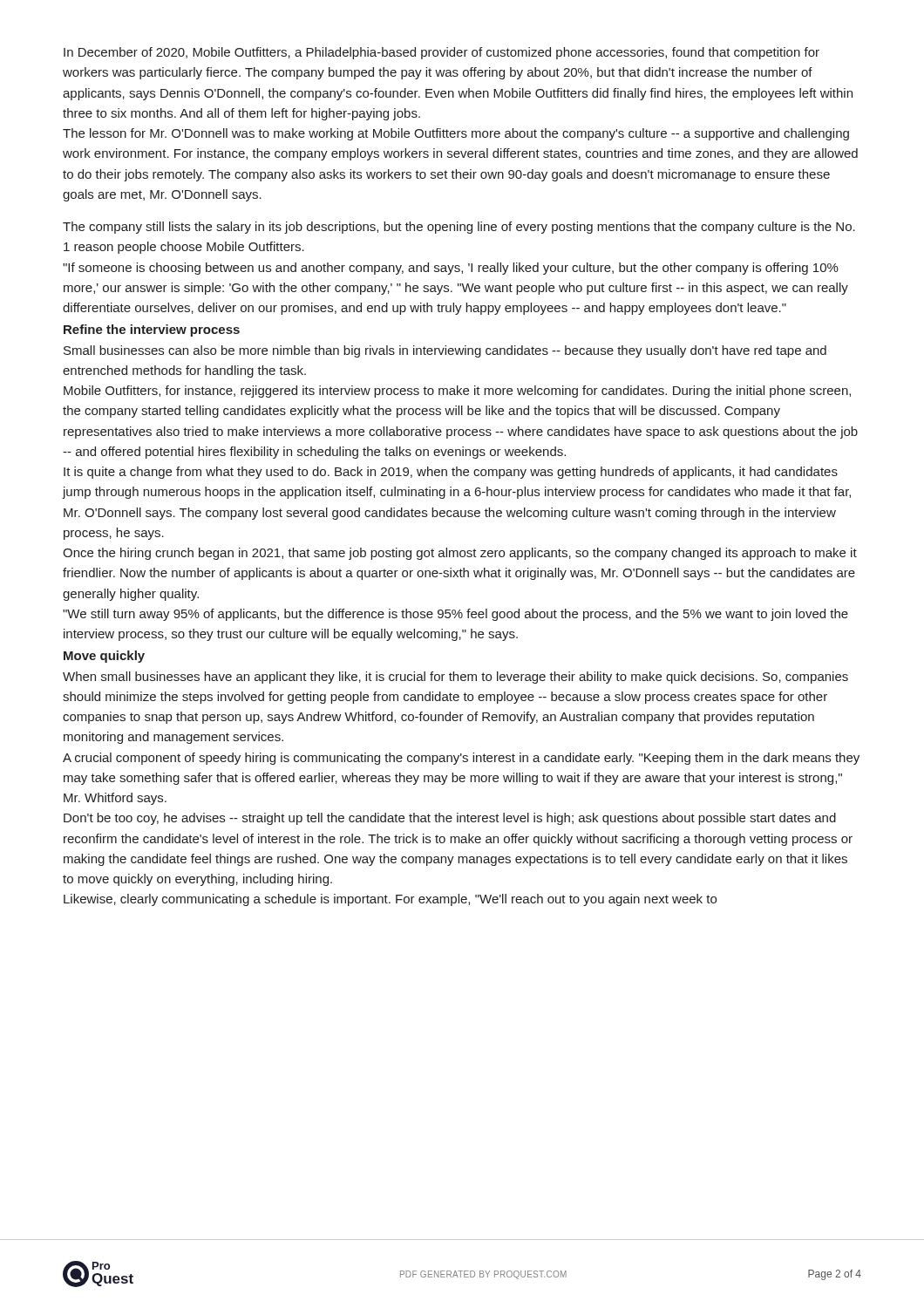This screenshot has height=1308, width=924.
Task: Locate the text block that says "Mobile Outfitters, for instance, rejiggered"
Action: pos(462,421)
